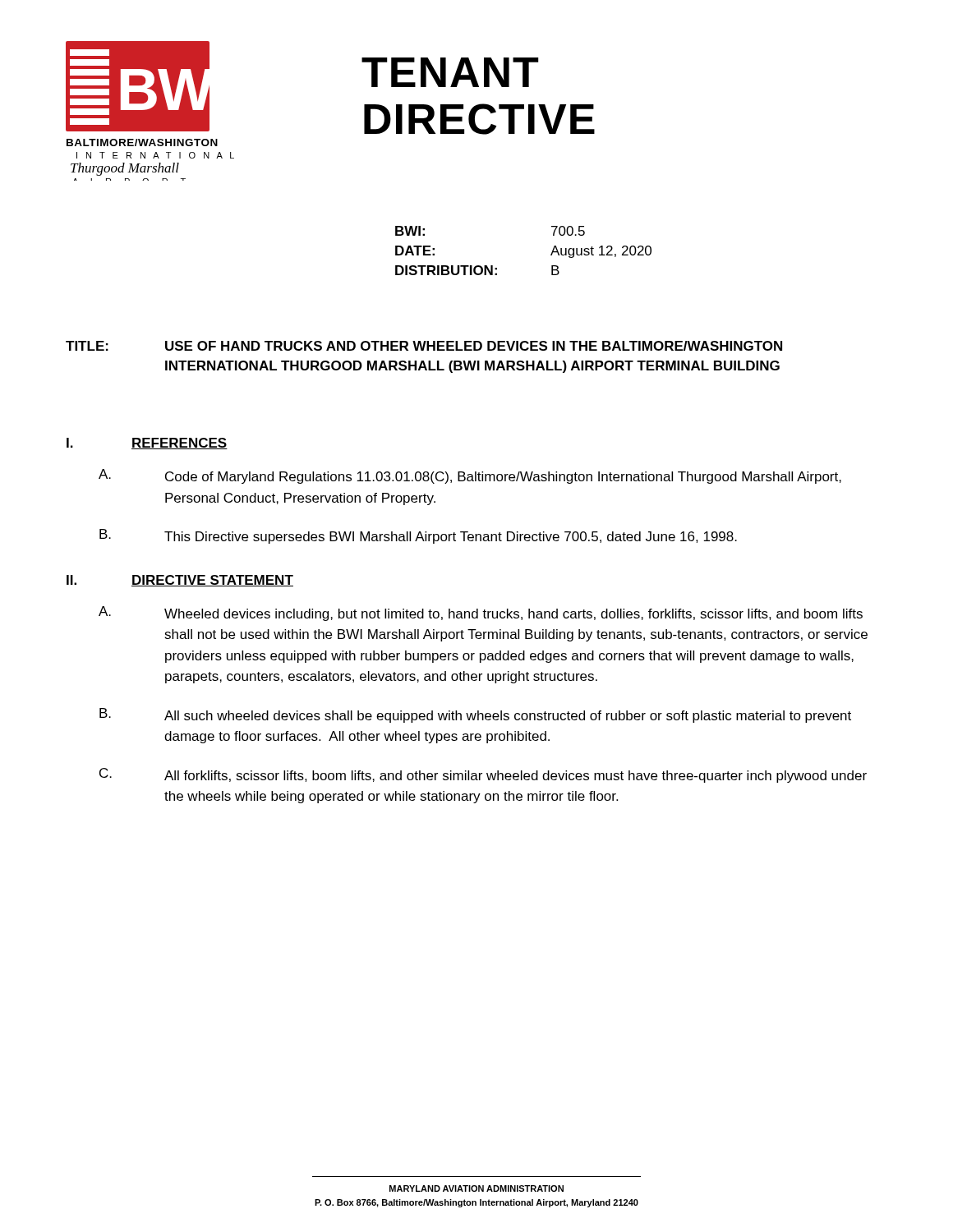Select the logo
The image size is (953, 1232).
(181, 112)
